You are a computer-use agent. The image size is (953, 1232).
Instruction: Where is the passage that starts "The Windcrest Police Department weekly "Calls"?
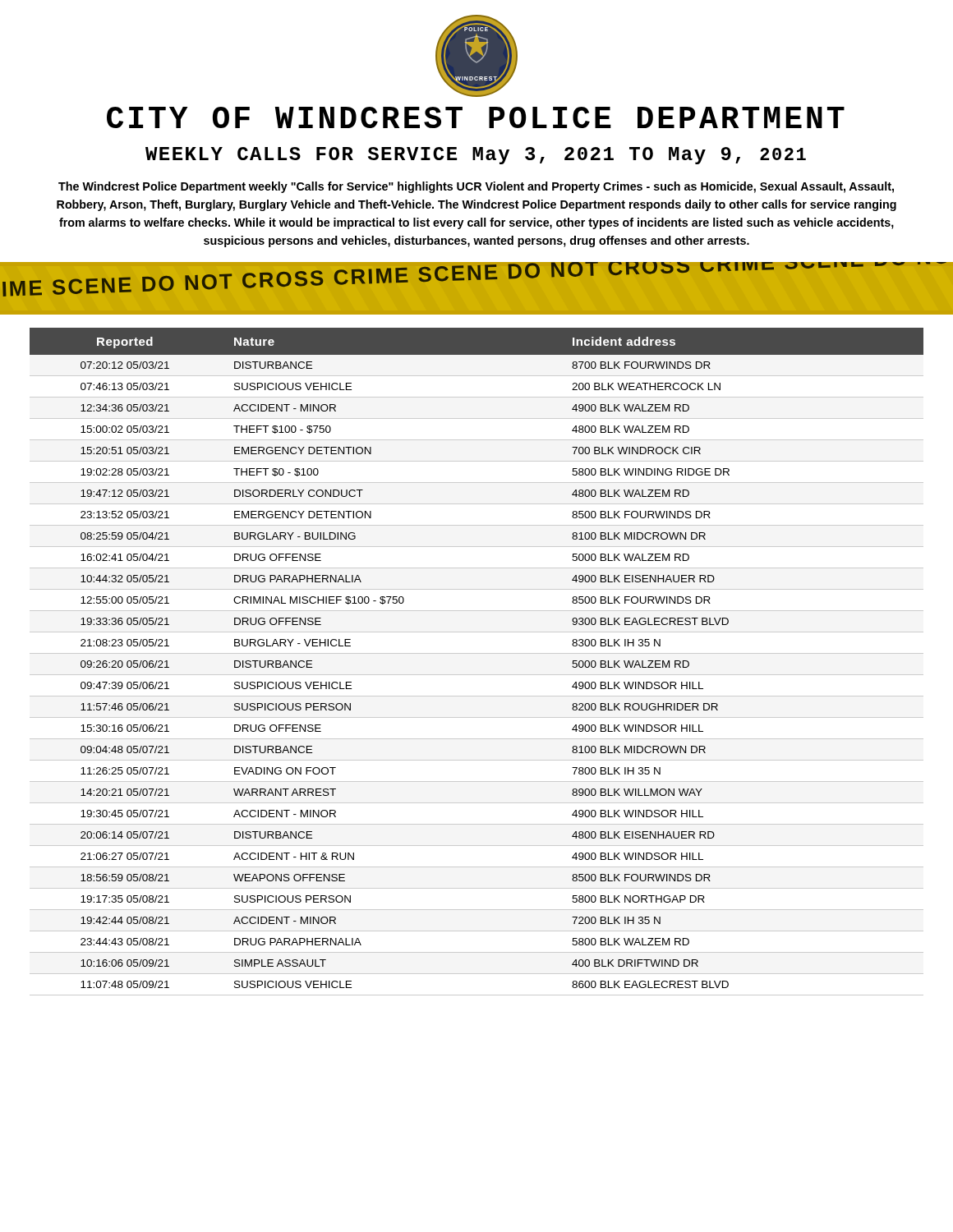[x=476, y=214]
